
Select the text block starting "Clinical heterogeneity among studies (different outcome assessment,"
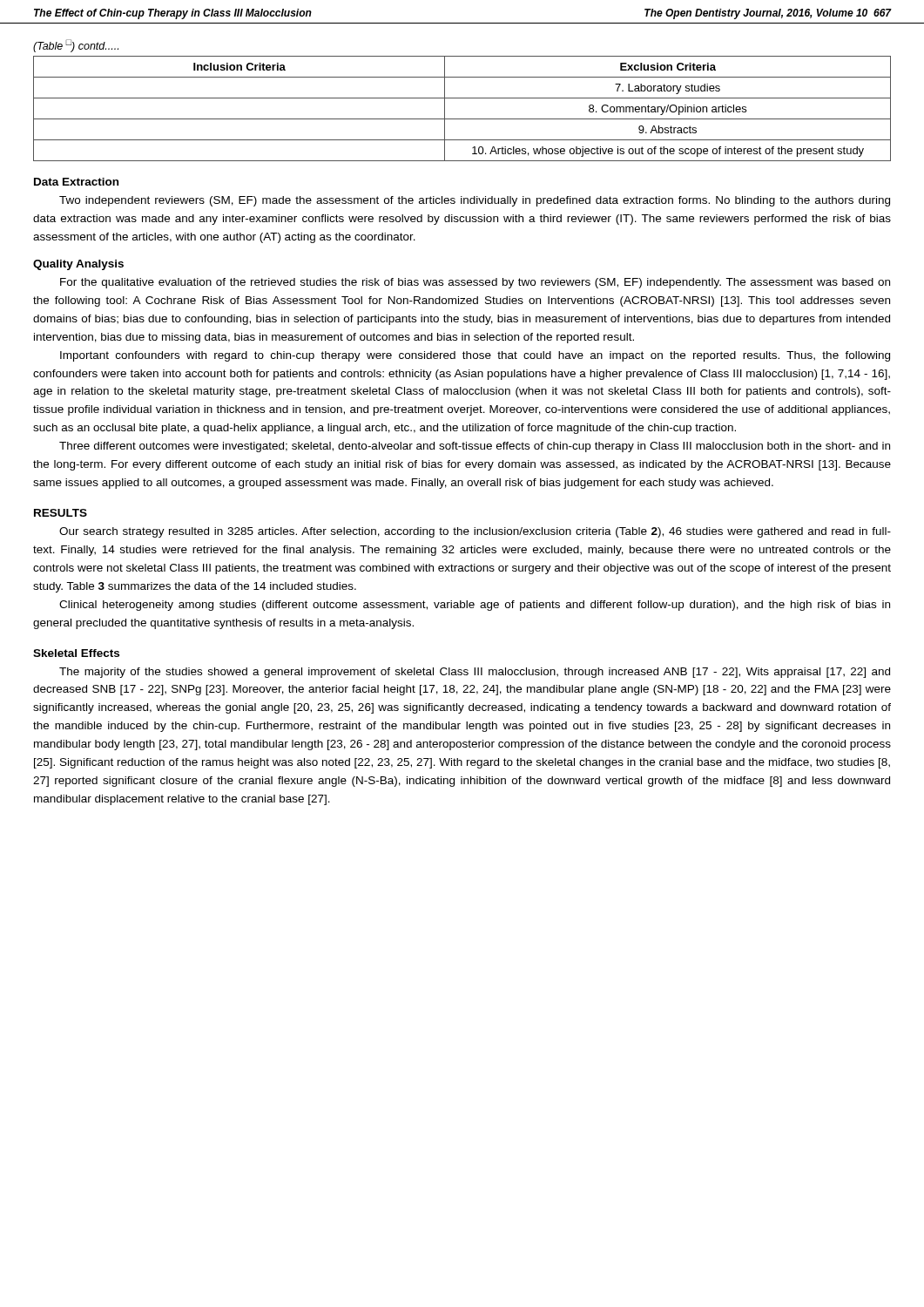point(462,614)
